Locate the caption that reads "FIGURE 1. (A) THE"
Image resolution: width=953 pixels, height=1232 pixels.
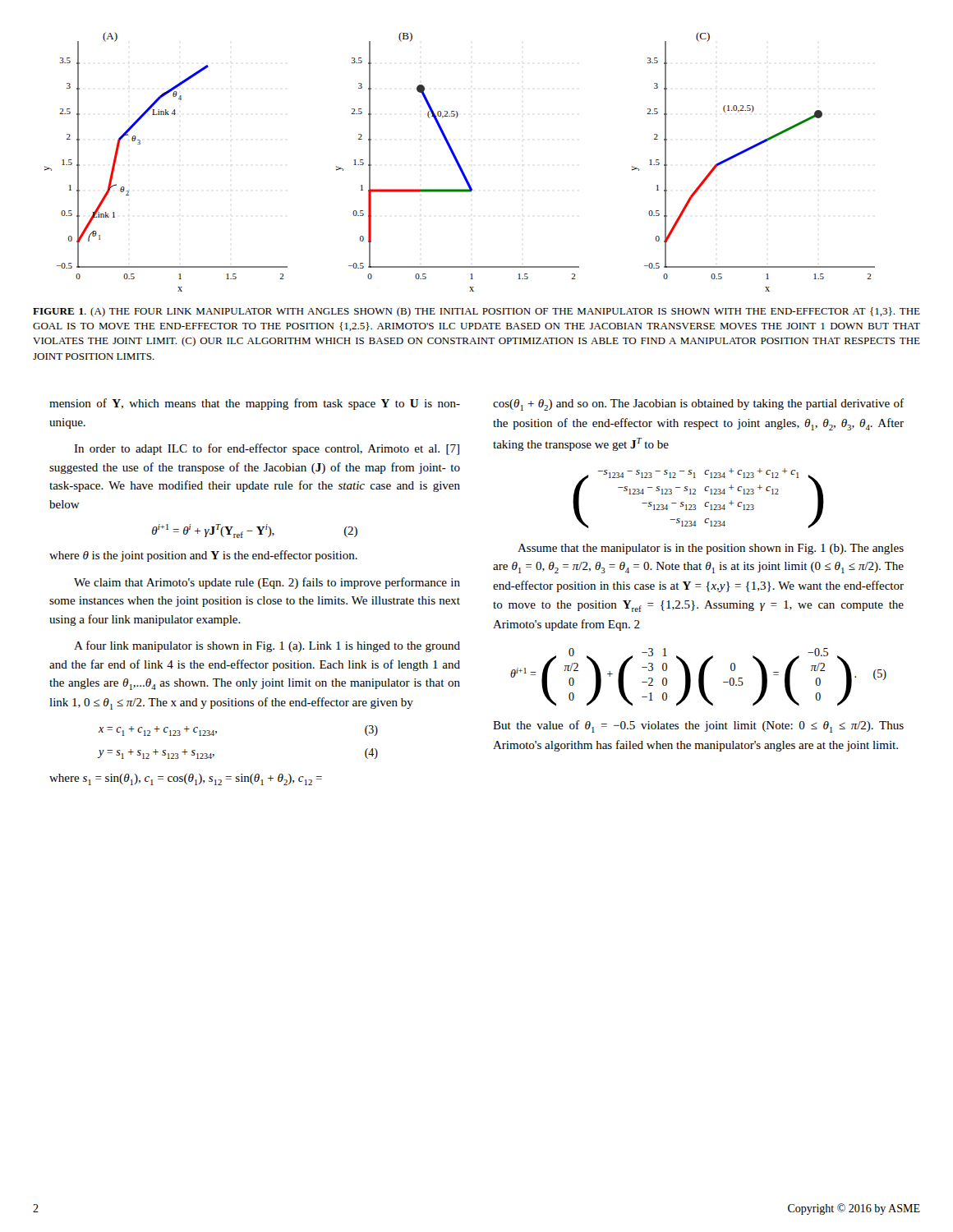[x=476, y=334]
